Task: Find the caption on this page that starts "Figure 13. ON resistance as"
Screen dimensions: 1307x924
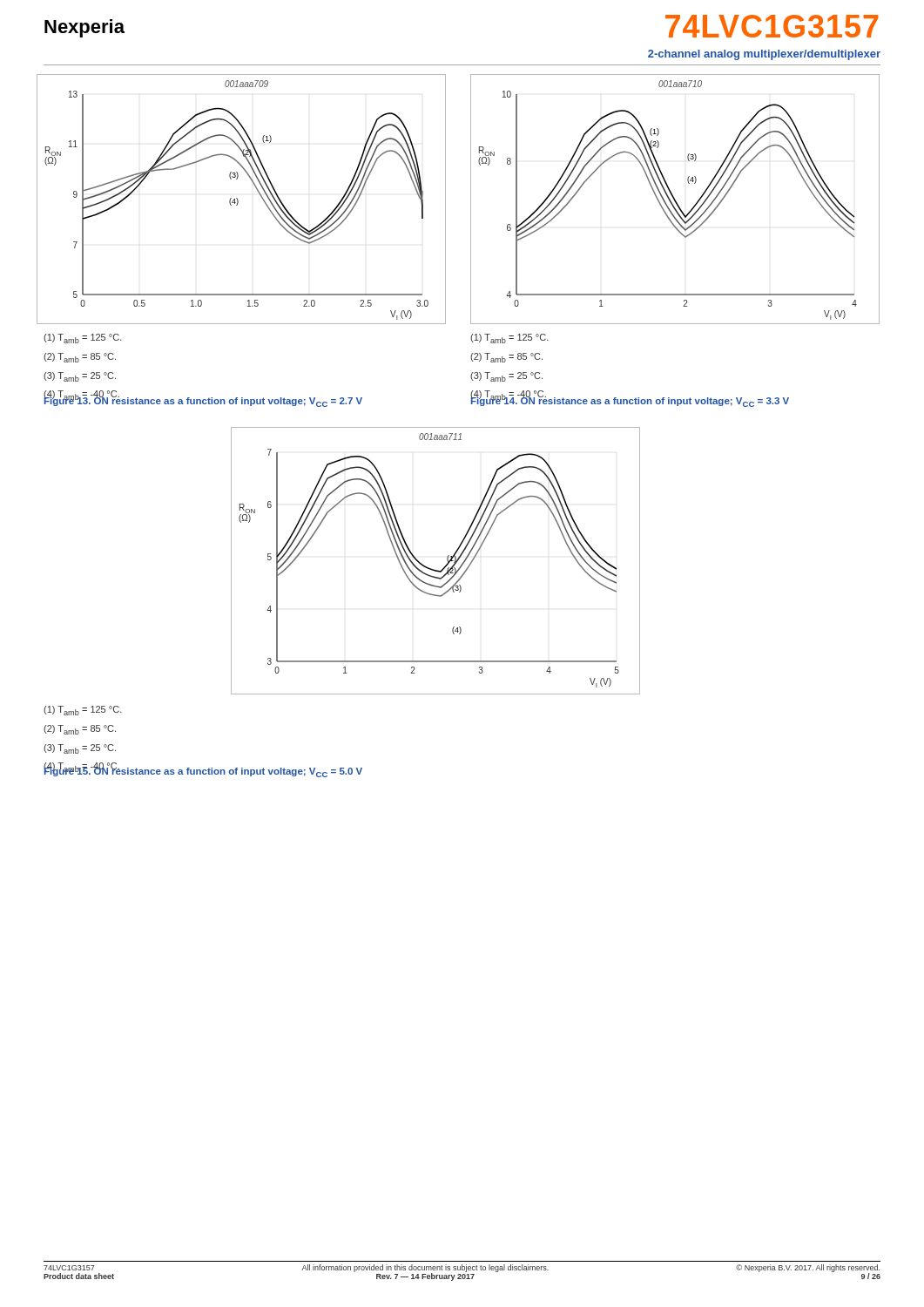Action: coord(203,402)
